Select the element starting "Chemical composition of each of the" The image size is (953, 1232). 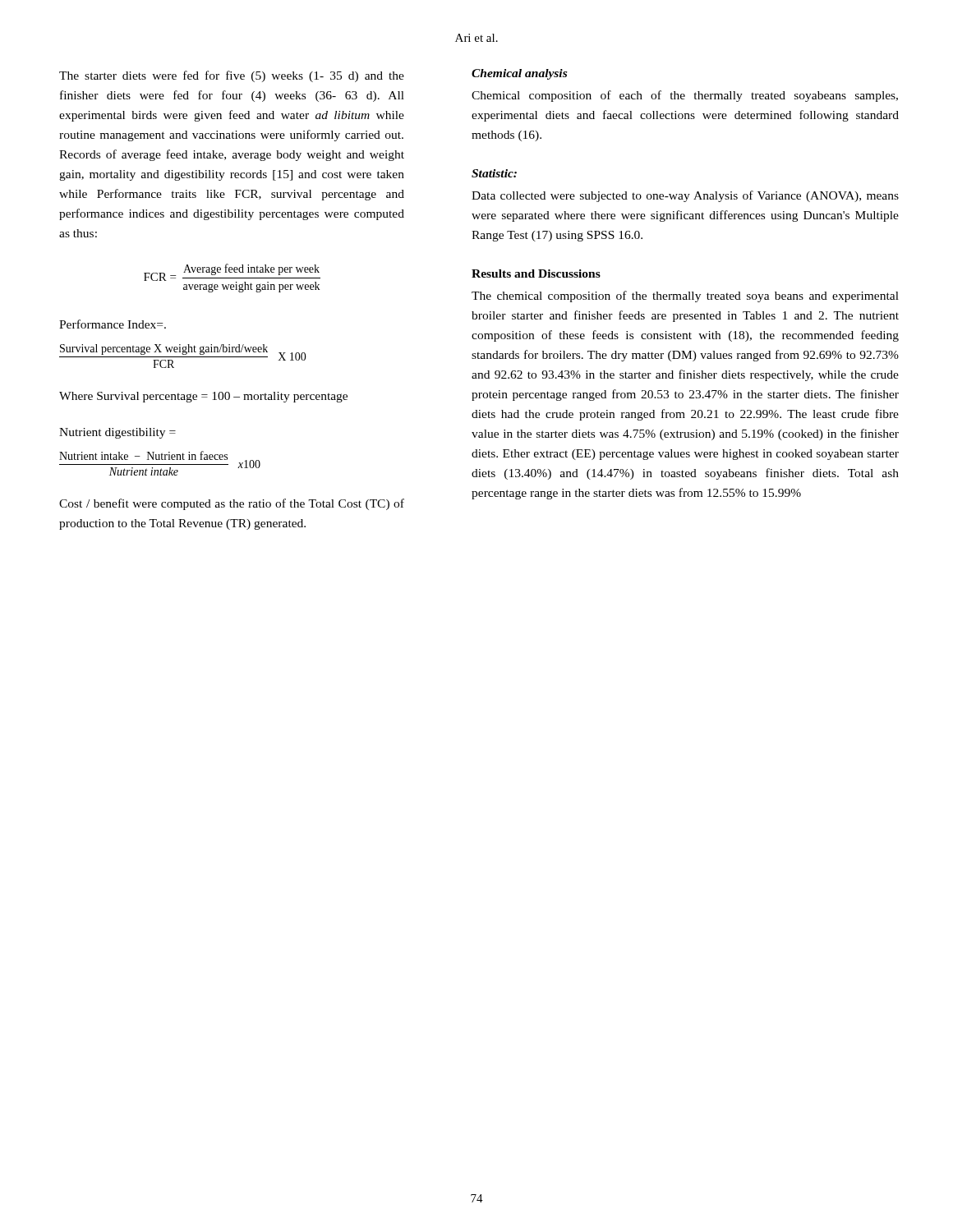[x=685, y=115]
